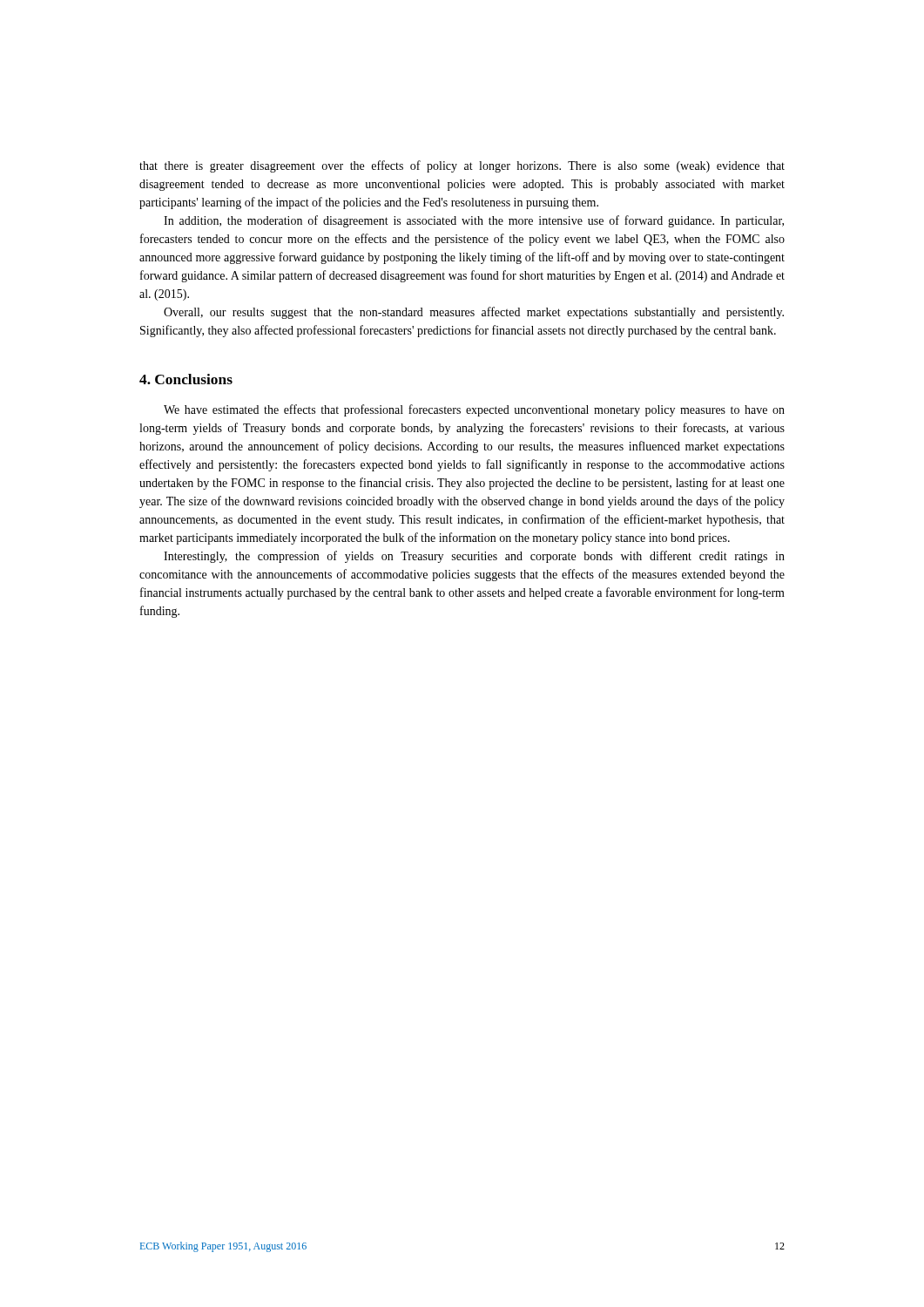
Task: Select the text block starting "Overall, our results suggest that the non-standard measures"
Action: 462,322
